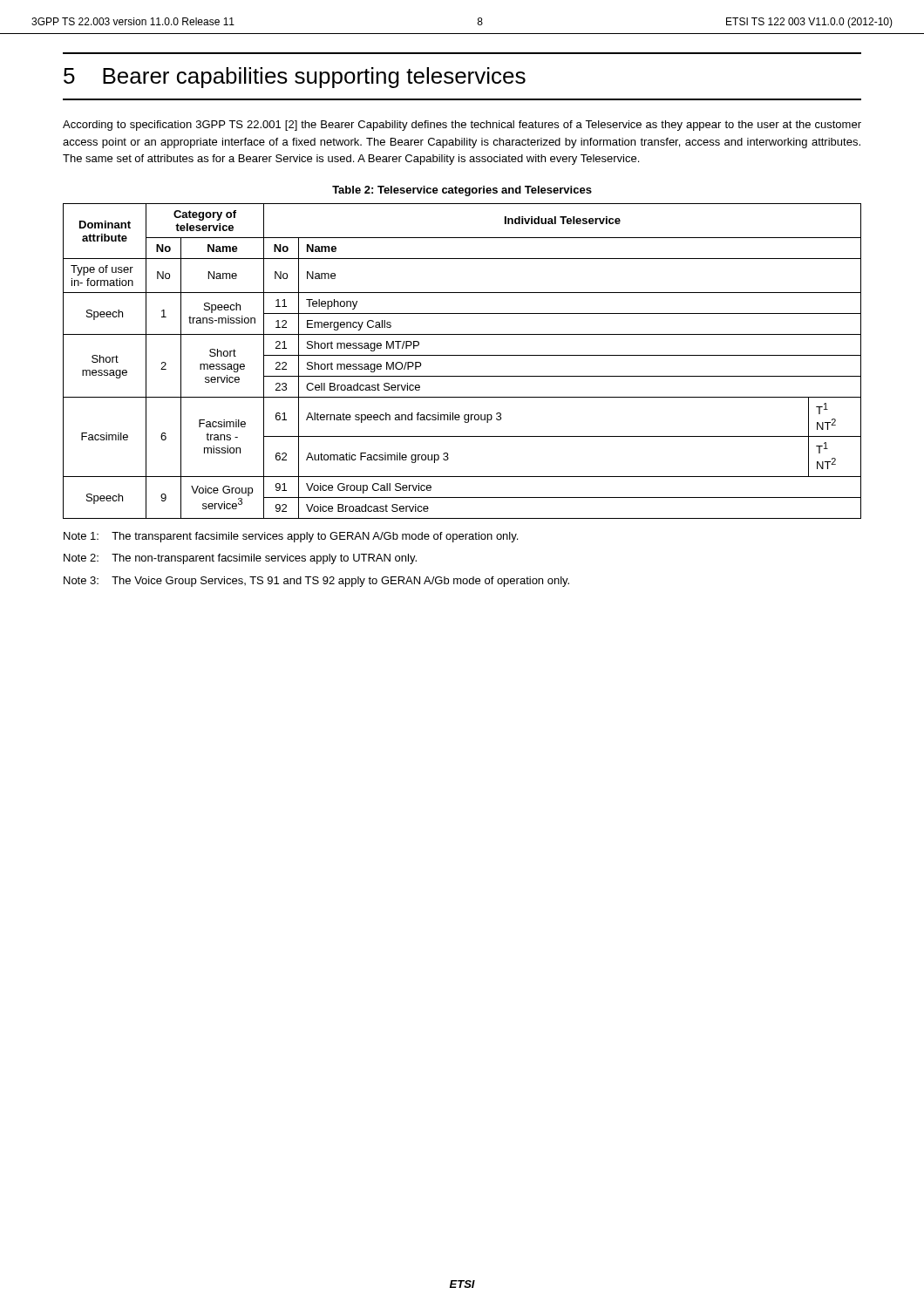This screenshot has height=1308, width=924.
Task: Locate the element starting "Note 3: The Voice Group Services, TS"
Action: (317, 580)
